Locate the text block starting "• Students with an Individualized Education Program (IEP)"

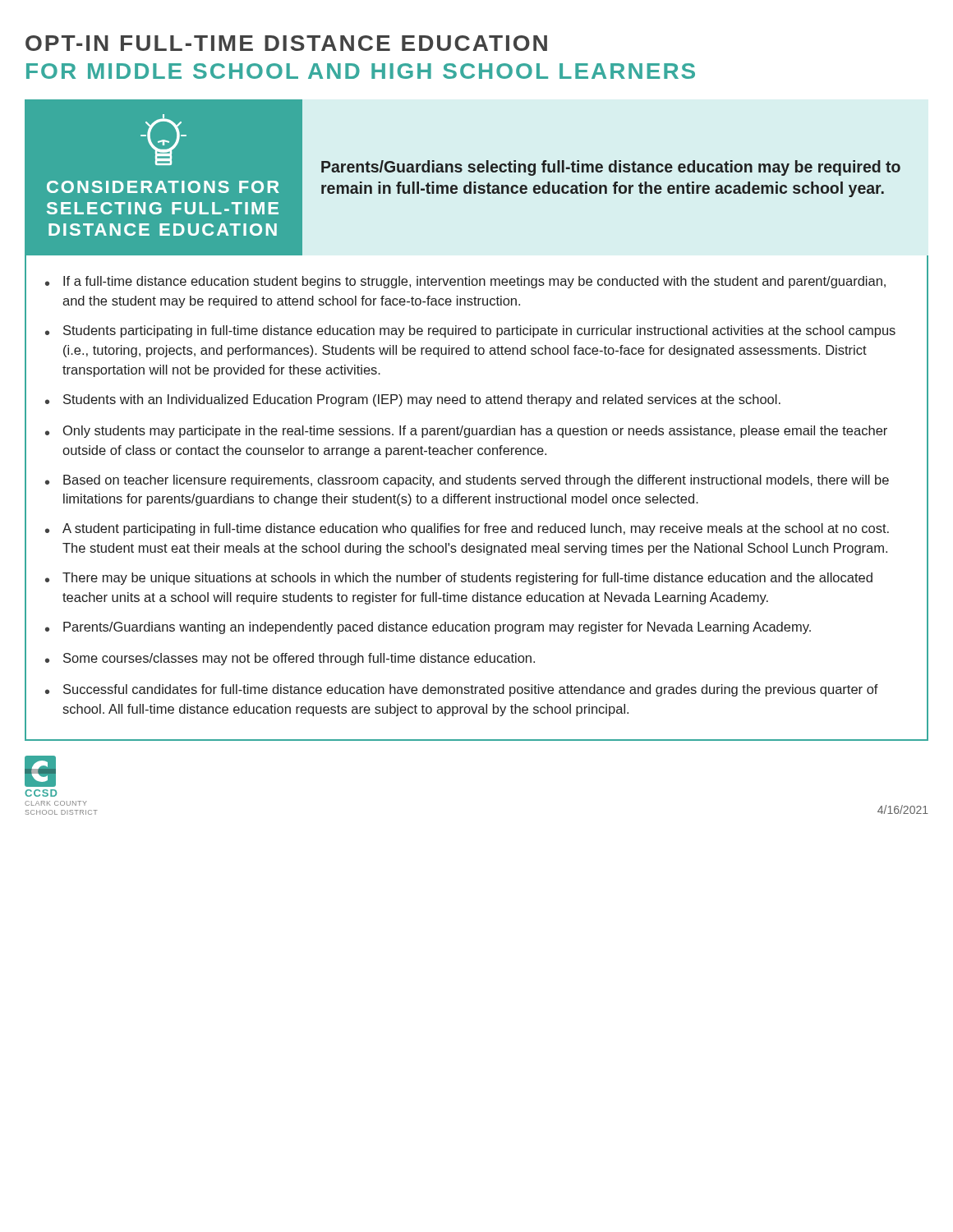coord(476,401)
